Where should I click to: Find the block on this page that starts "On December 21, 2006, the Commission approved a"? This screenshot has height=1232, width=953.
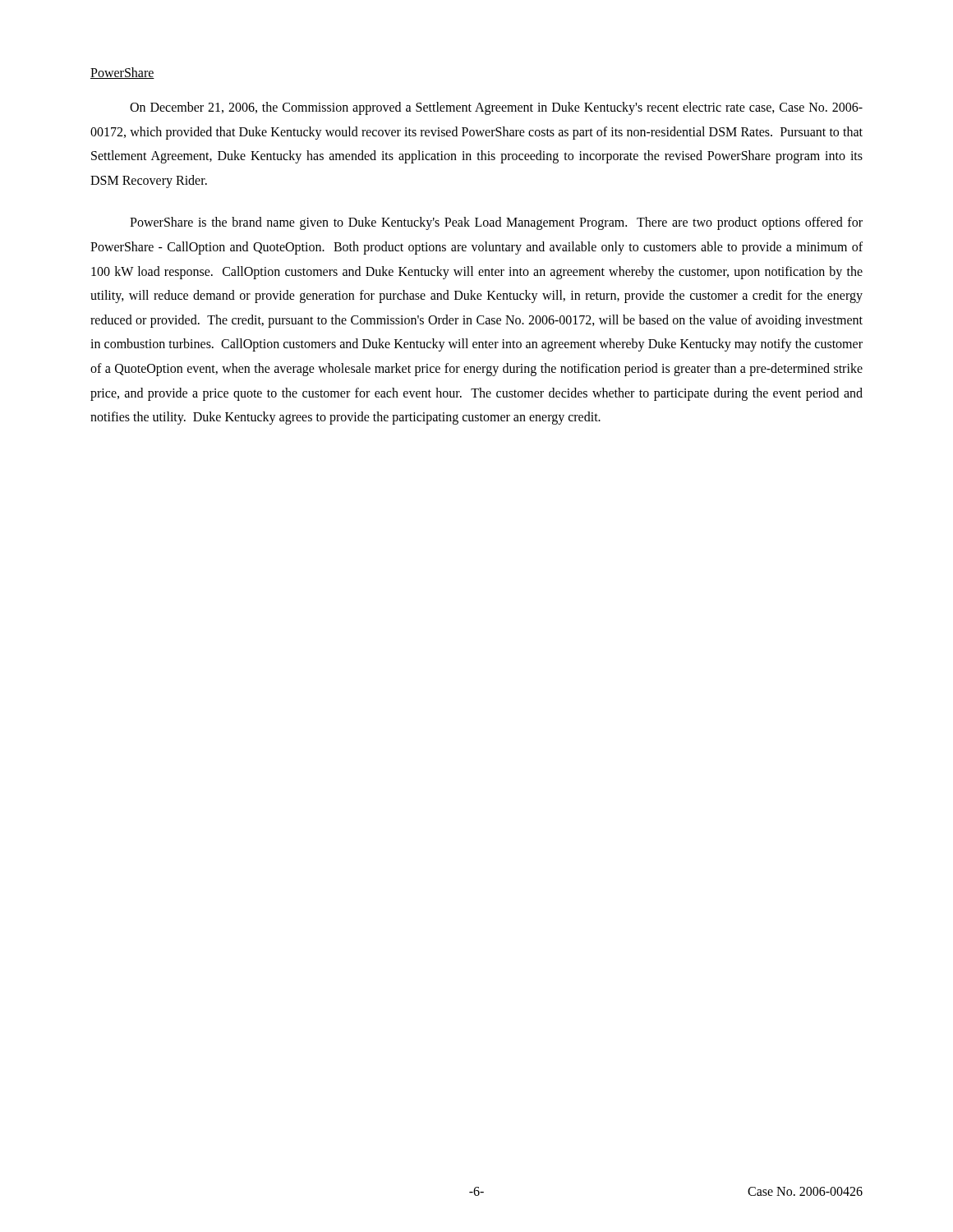(x=476, y=144)
